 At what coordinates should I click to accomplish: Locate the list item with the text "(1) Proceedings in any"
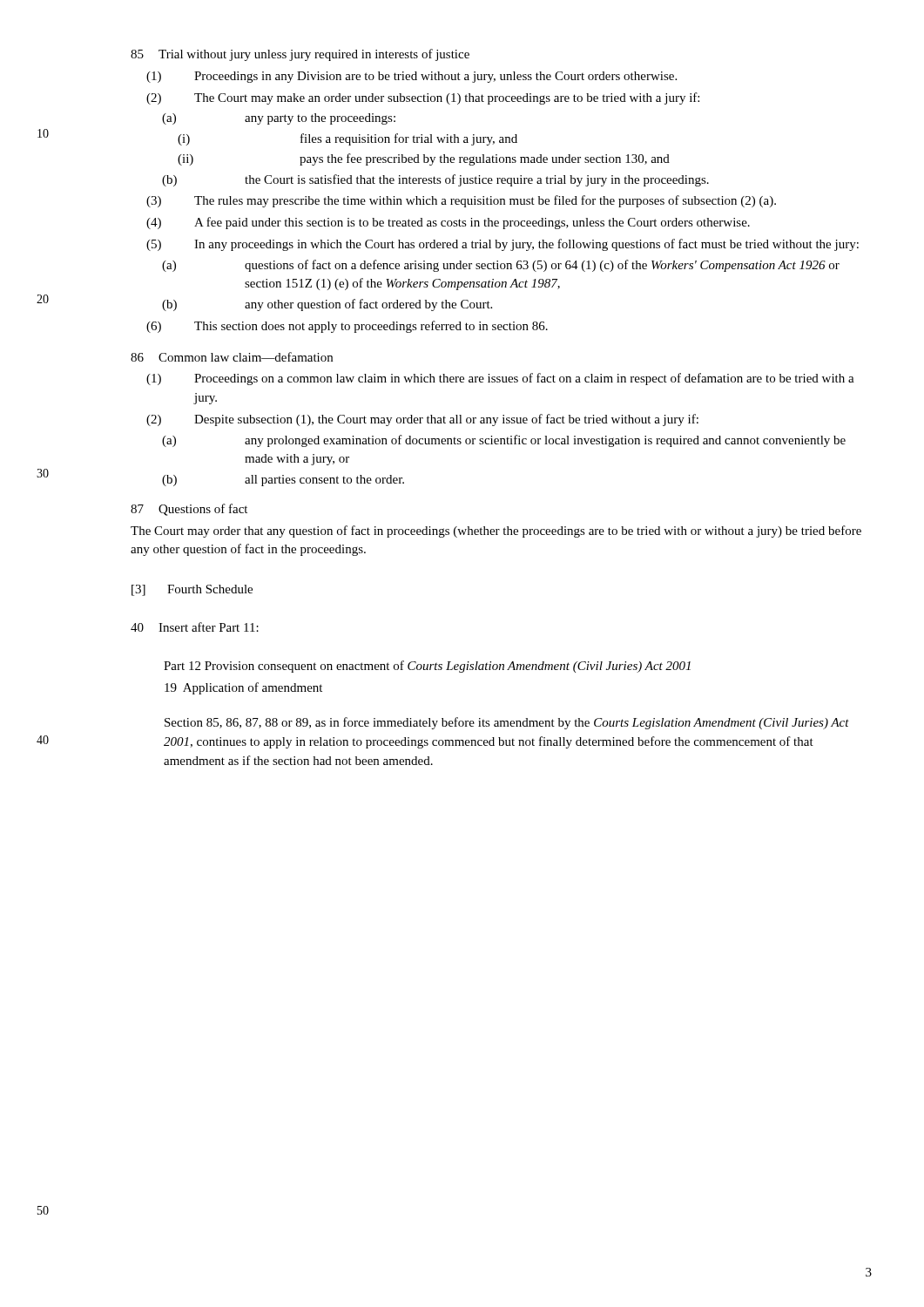click(x=404, y=76)
